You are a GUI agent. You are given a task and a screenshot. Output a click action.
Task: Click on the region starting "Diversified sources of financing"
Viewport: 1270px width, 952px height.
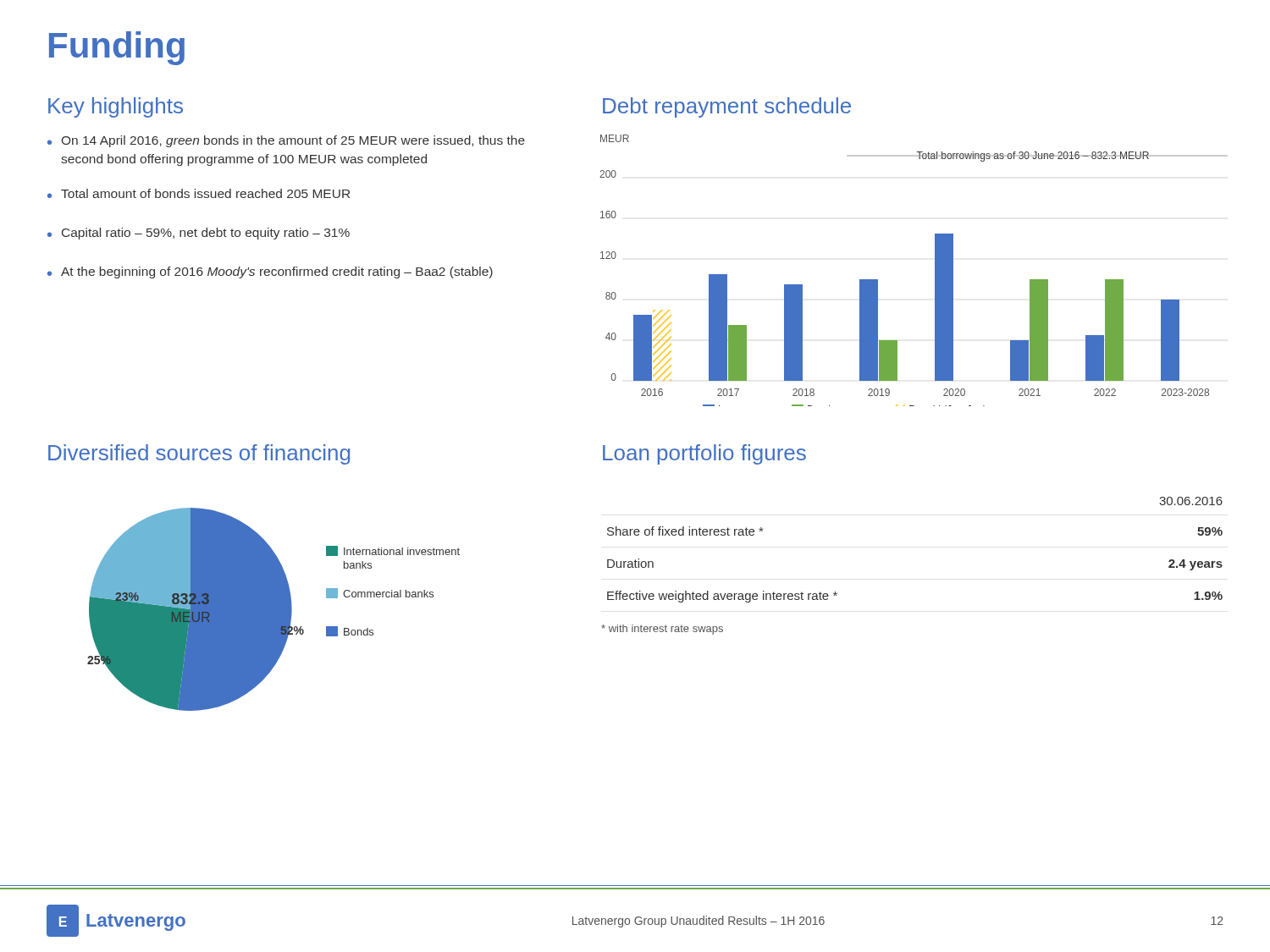tap(199, 453)
